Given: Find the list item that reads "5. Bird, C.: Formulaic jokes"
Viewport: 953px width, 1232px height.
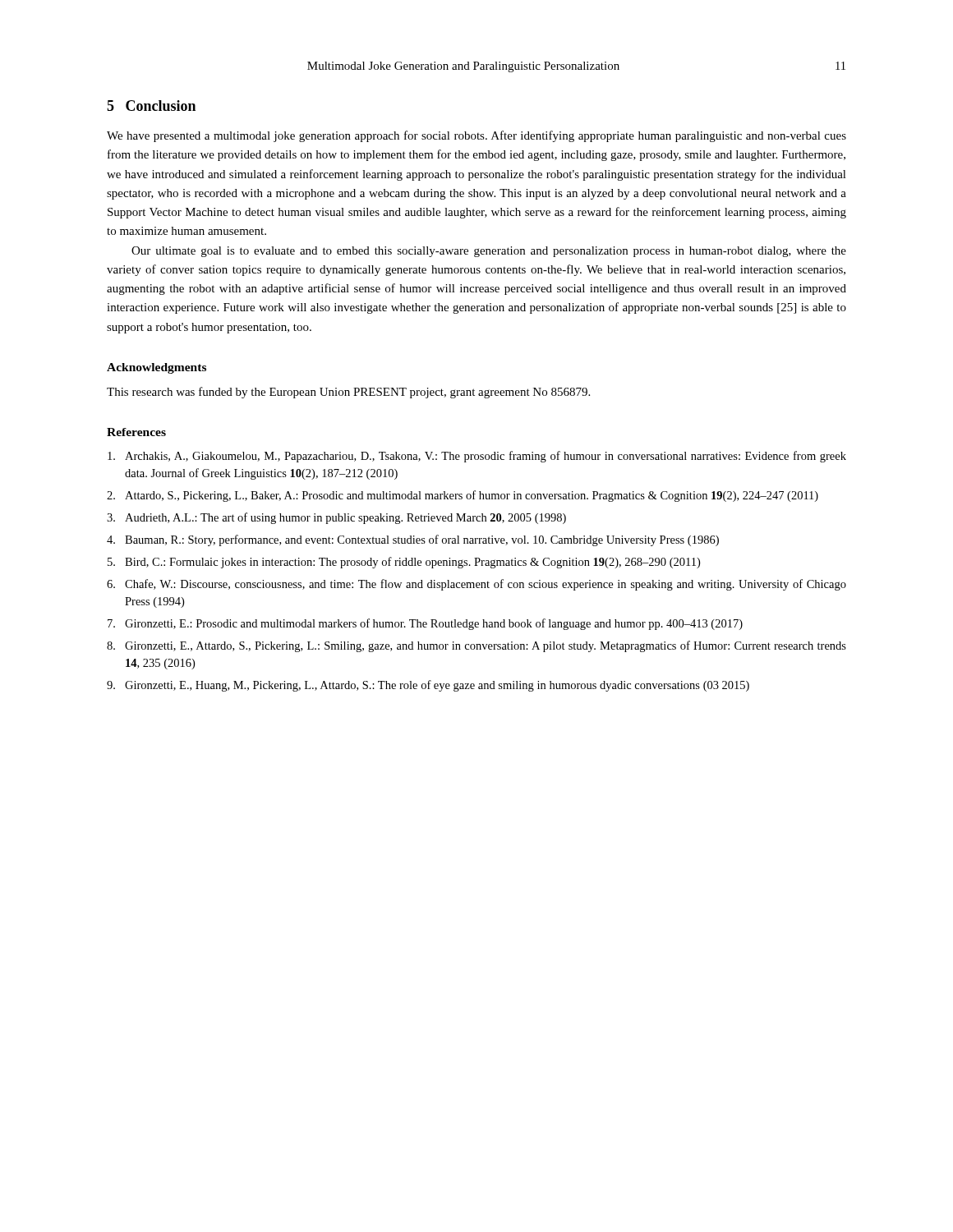Looking at the screenshot, I should [x=476, y=562].
